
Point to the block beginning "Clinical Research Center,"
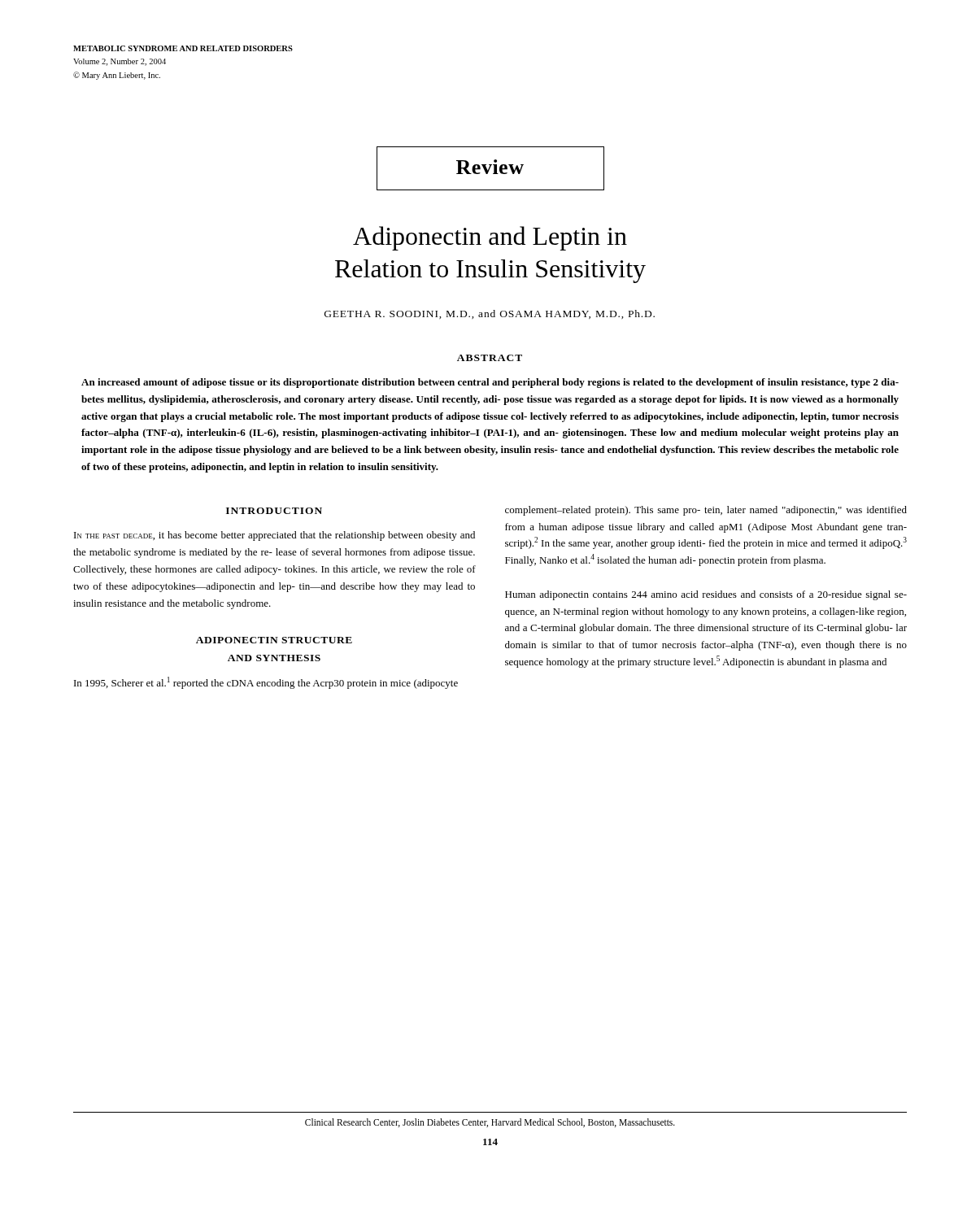490,1122
